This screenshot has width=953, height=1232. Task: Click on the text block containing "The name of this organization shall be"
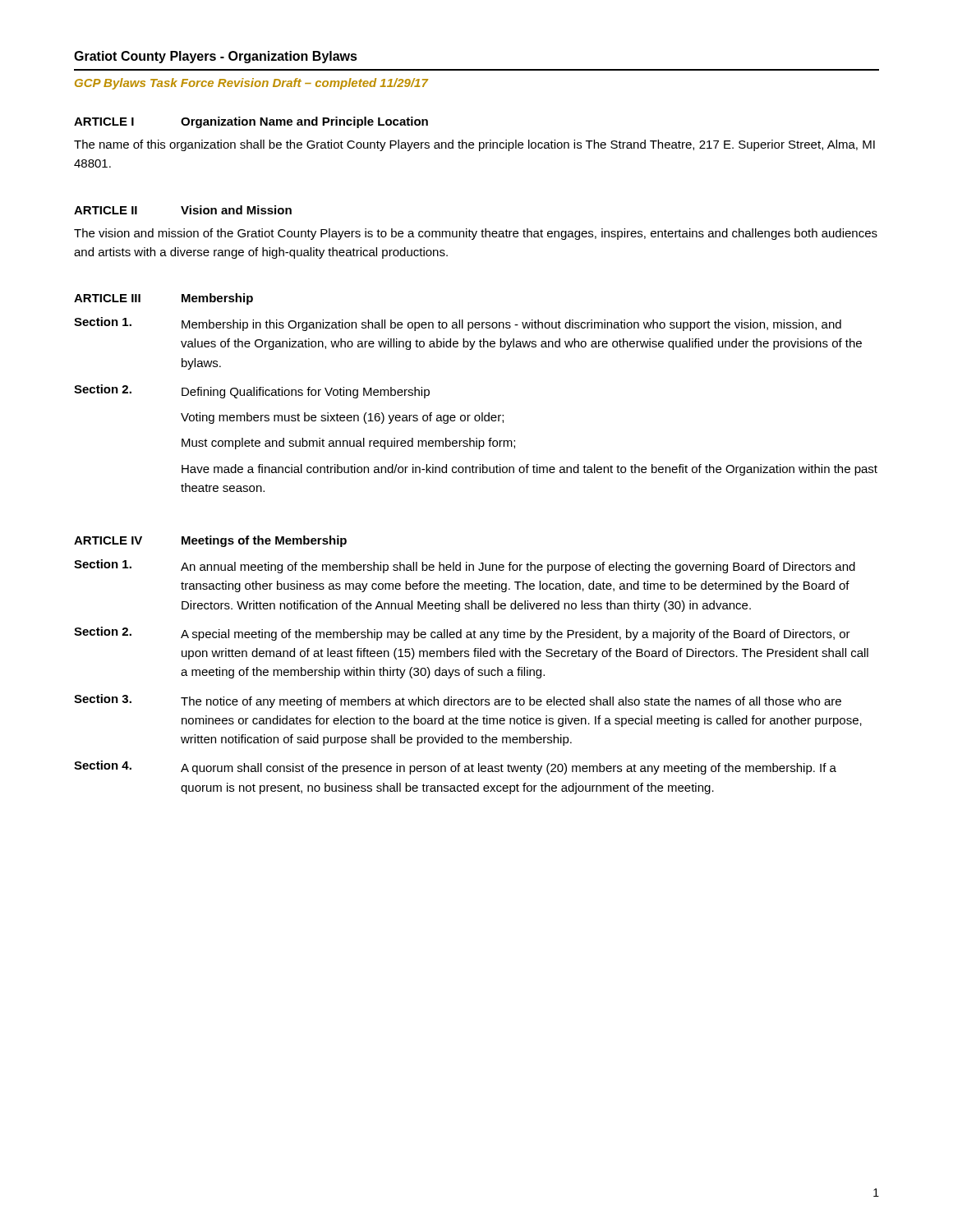475,154
